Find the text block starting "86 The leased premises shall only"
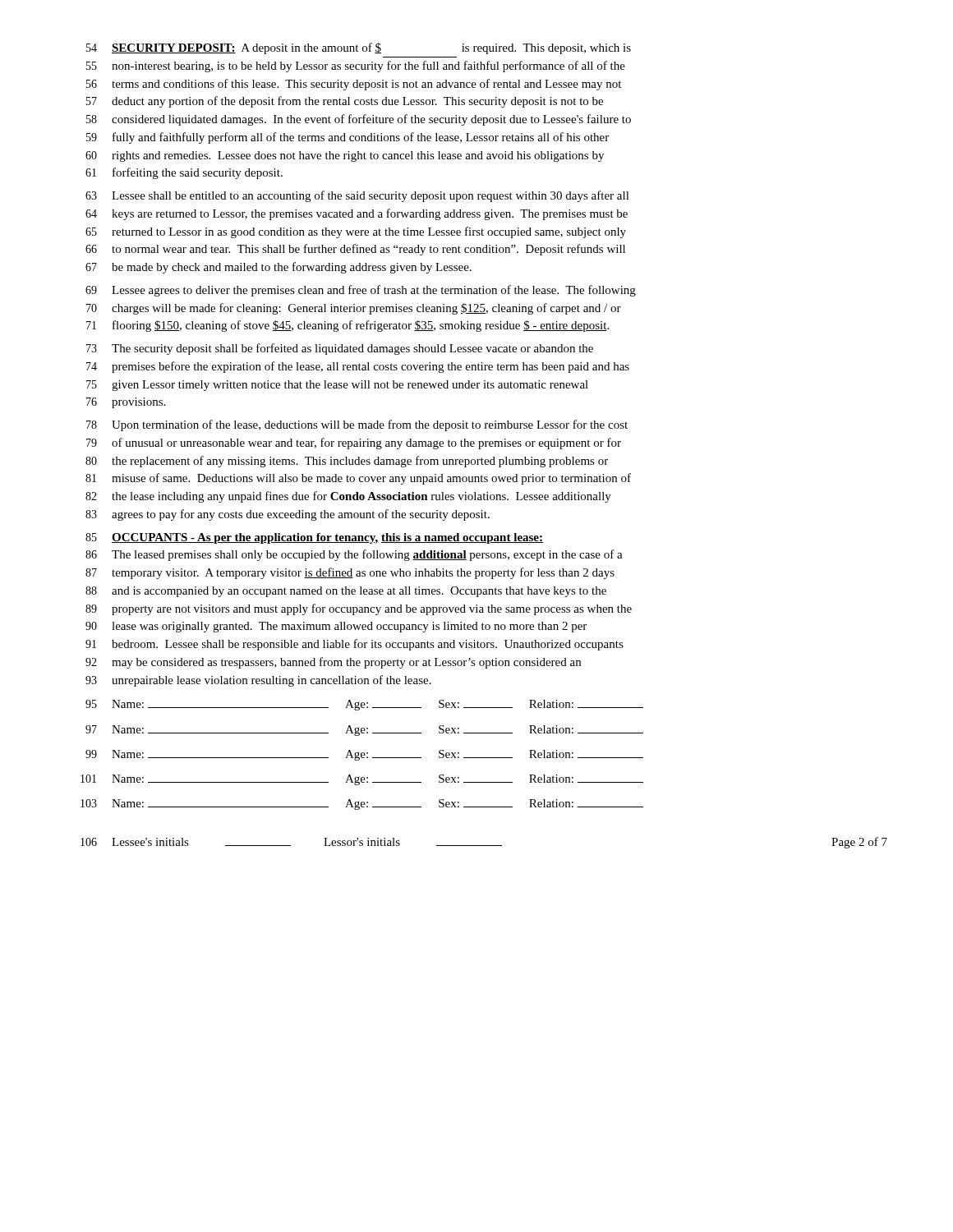953x1232 pixels. point(476,555)
